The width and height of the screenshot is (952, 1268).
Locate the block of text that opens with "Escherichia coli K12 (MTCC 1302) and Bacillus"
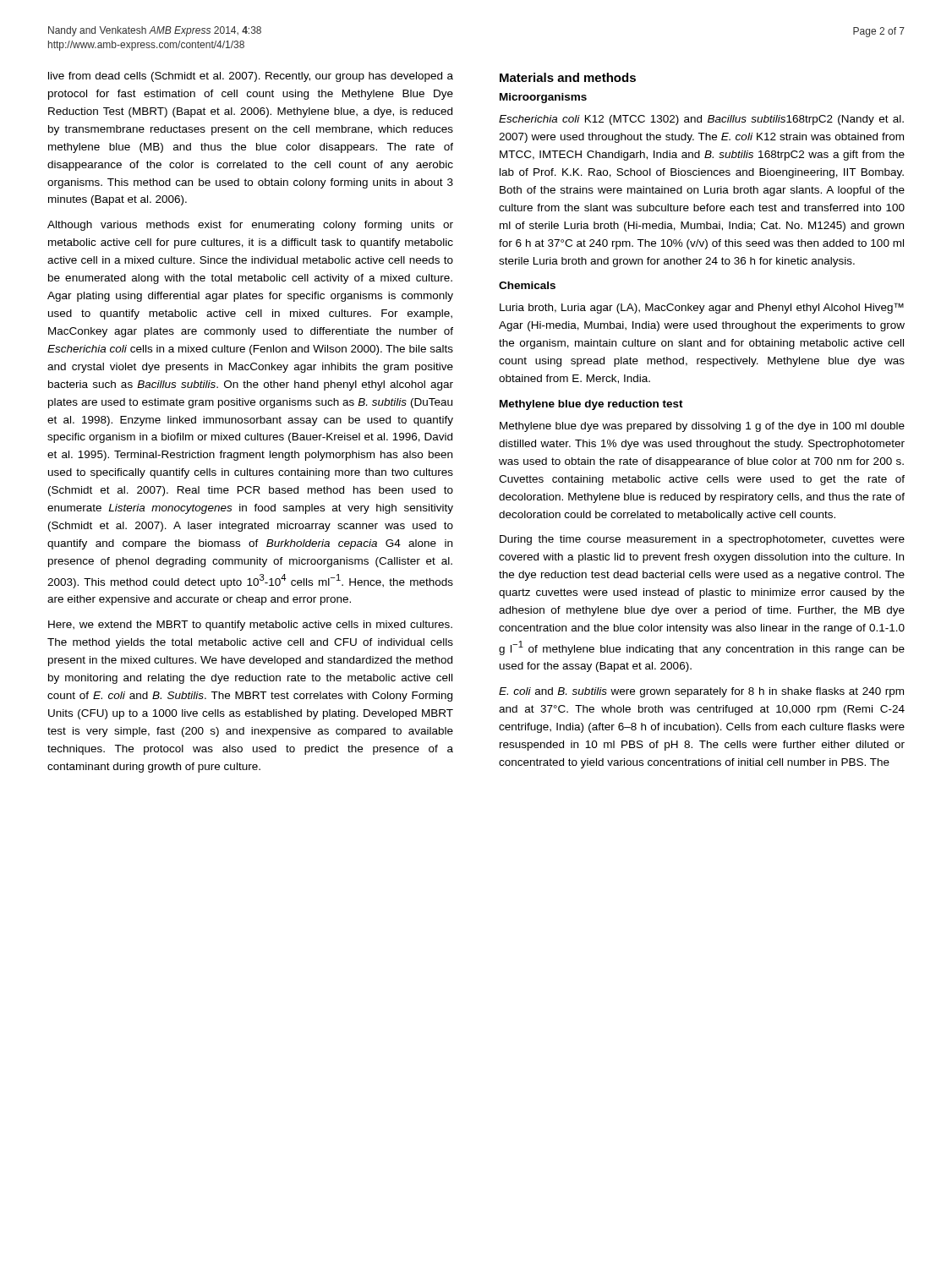pos(702,190)
